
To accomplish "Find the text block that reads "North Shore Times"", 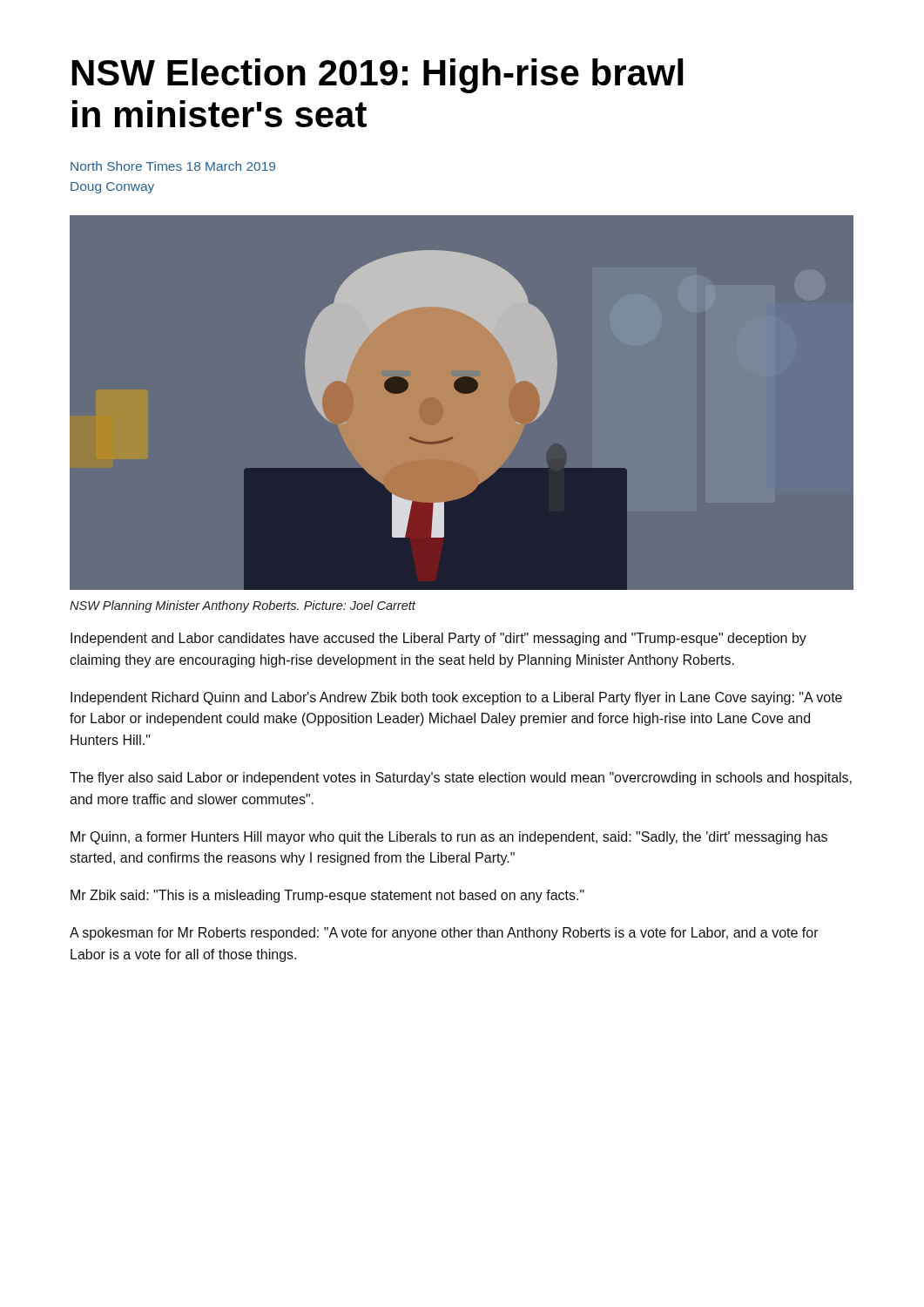I will [x=173, y=176].
